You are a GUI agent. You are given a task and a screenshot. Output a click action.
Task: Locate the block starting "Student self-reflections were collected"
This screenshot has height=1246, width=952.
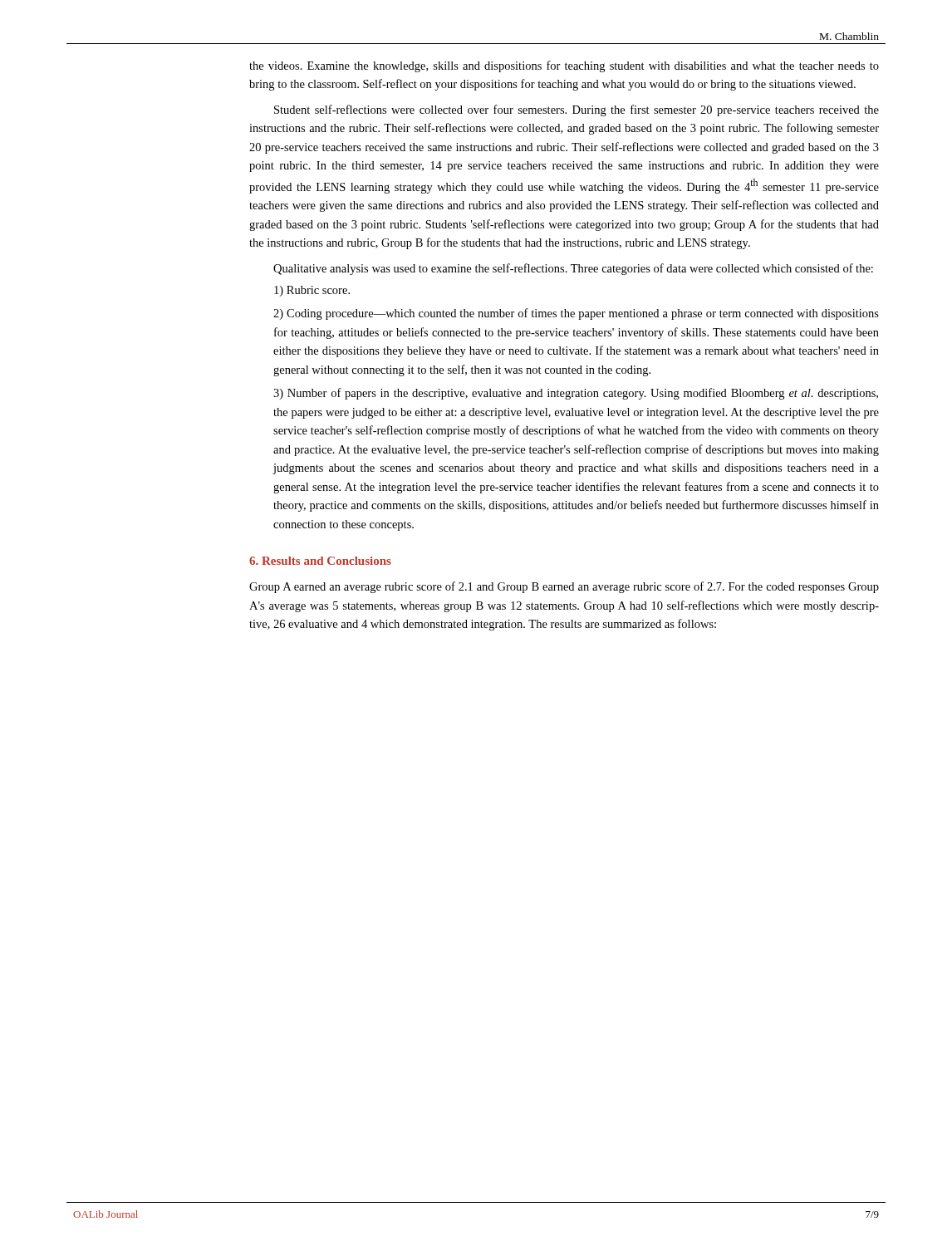[564, 176]
